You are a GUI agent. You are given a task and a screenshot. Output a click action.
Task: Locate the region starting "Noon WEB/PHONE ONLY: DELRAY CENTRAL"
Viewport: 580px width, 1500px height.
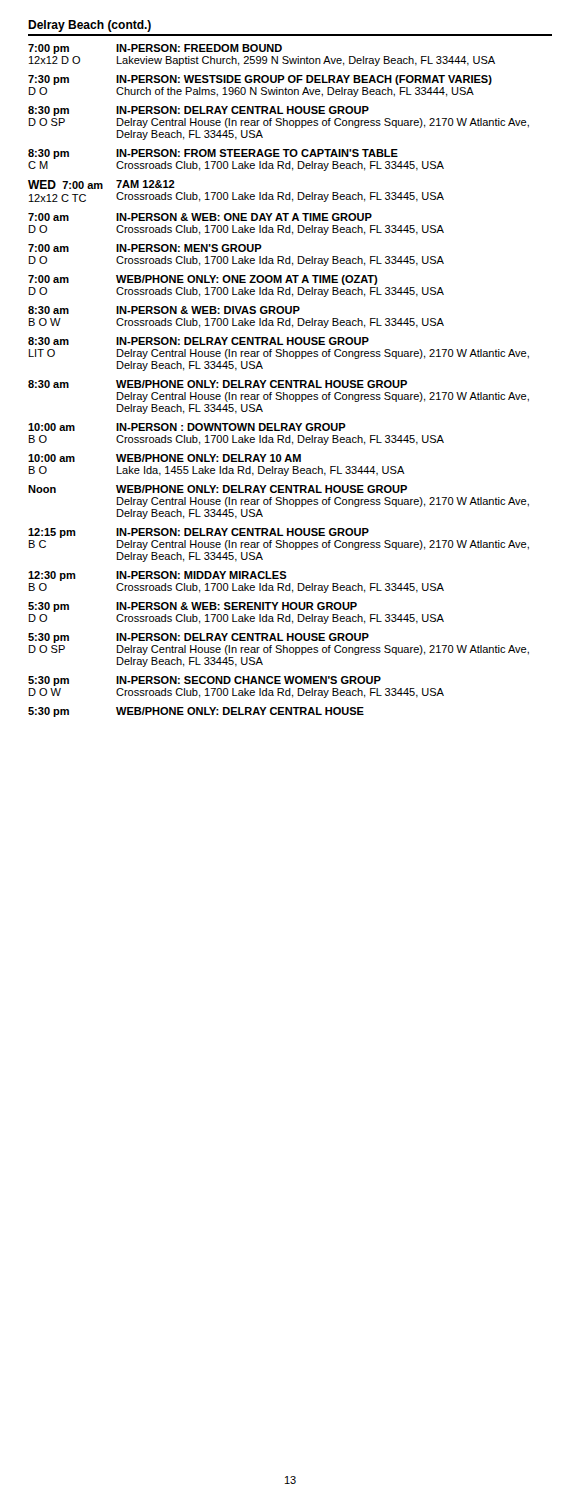point(290,501)
